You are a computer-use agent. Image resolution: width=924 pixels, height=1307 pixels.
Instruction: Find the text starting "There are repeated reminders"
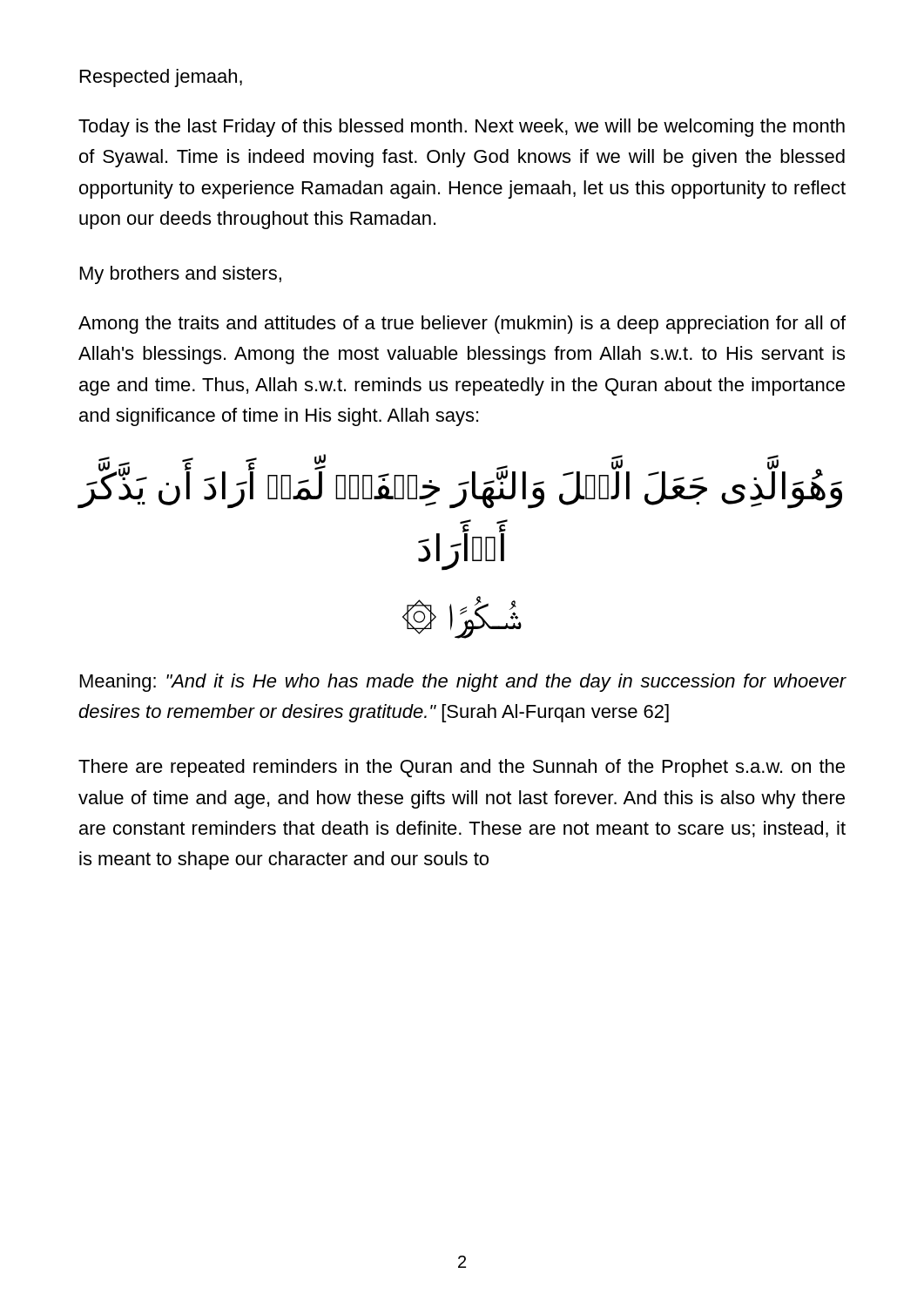pyautogui.click(x=462, y=813)
